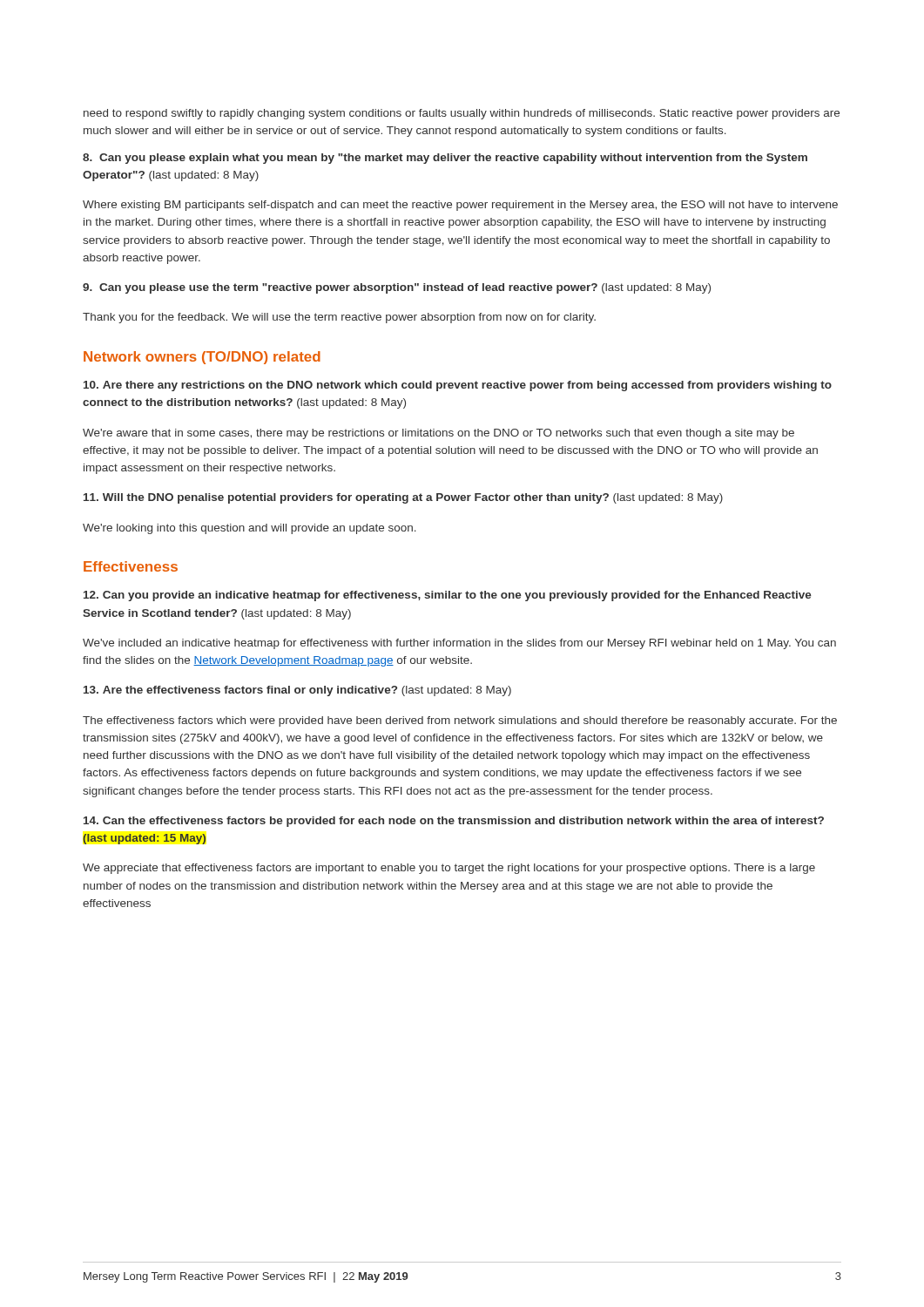Point to the block beginning "9. Can you"
The height and width of the screenshot is (1307, 924).
[x=462, y=288]
